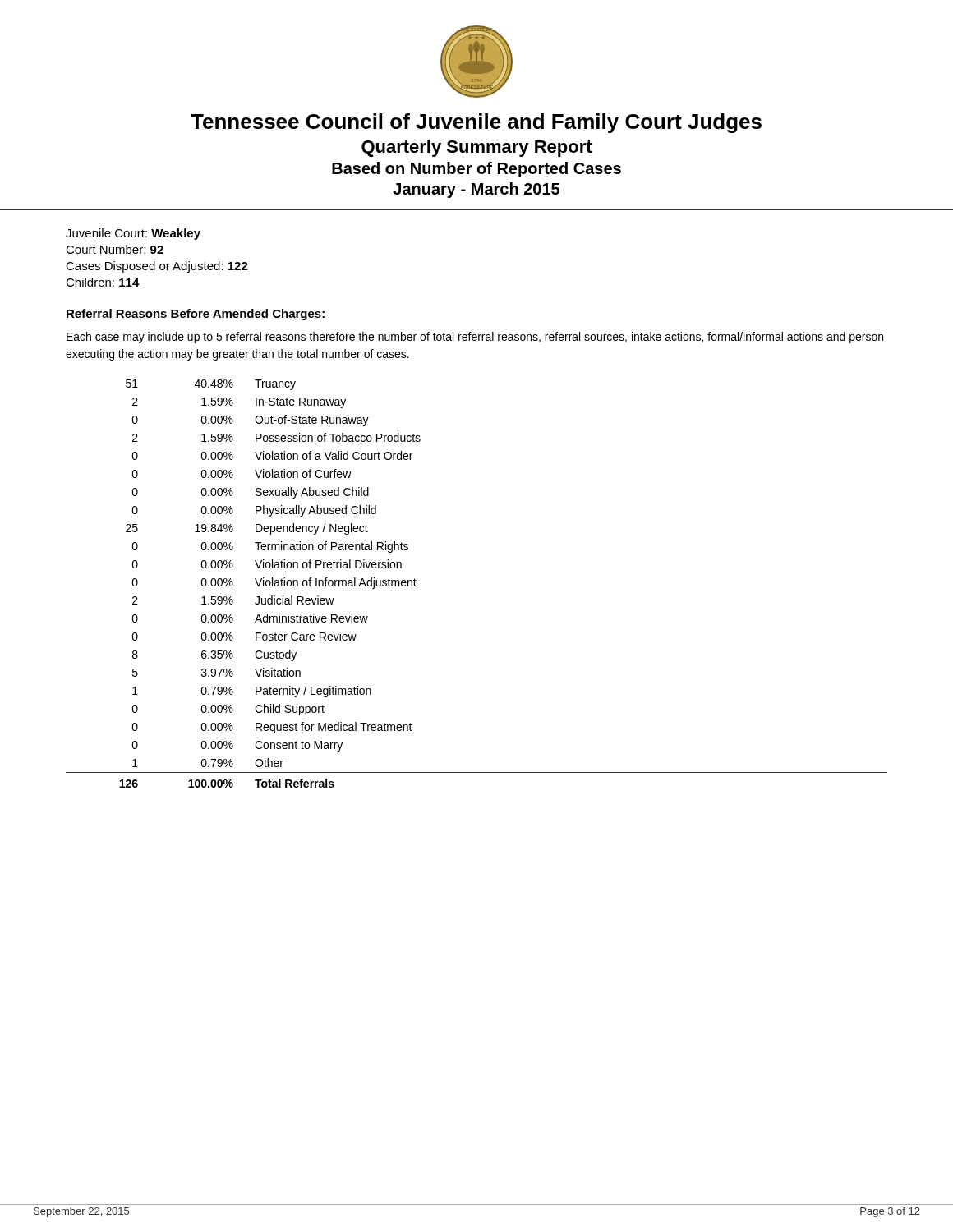Select the block starting "Each case may include up to 5"

475,345
